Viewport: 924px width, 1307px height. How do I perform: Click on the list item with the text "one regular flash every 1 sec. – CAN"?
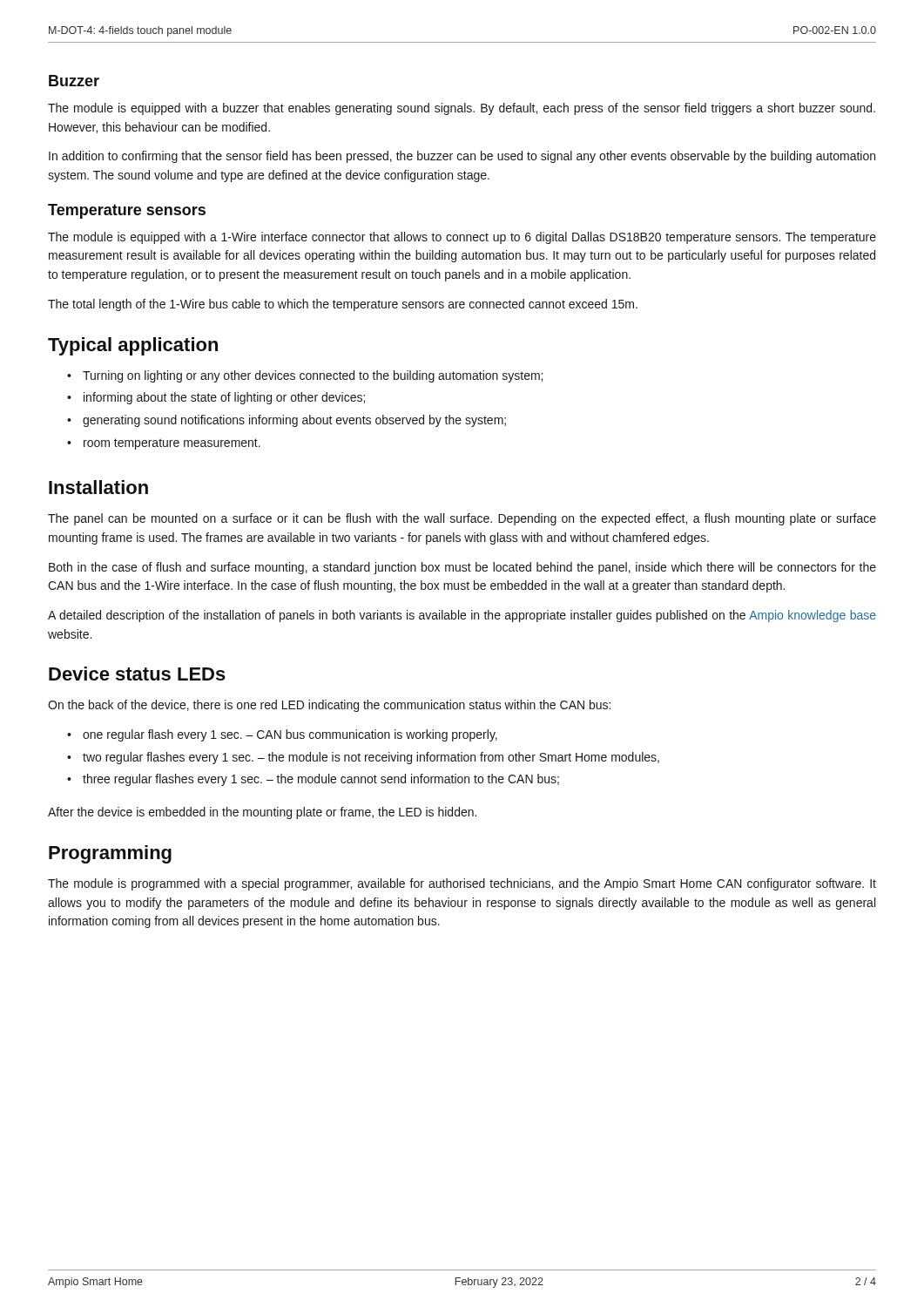[x=474, y=735]
